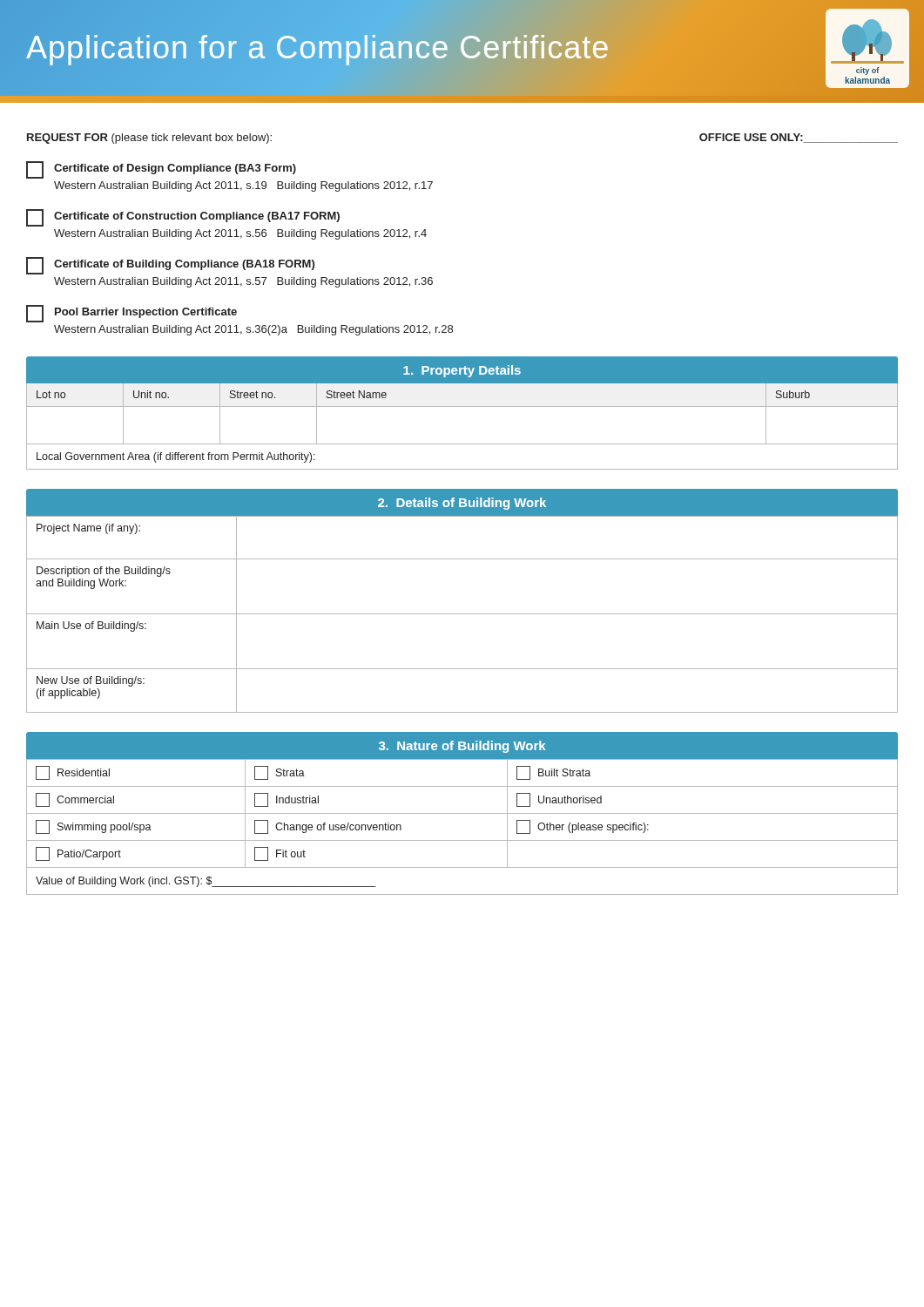Screen dimensions: 1307x924
Task: Select the block starting "Certificate of Design Compliance (BA3 Form) Western Australian"
Action: click(230, 176)
